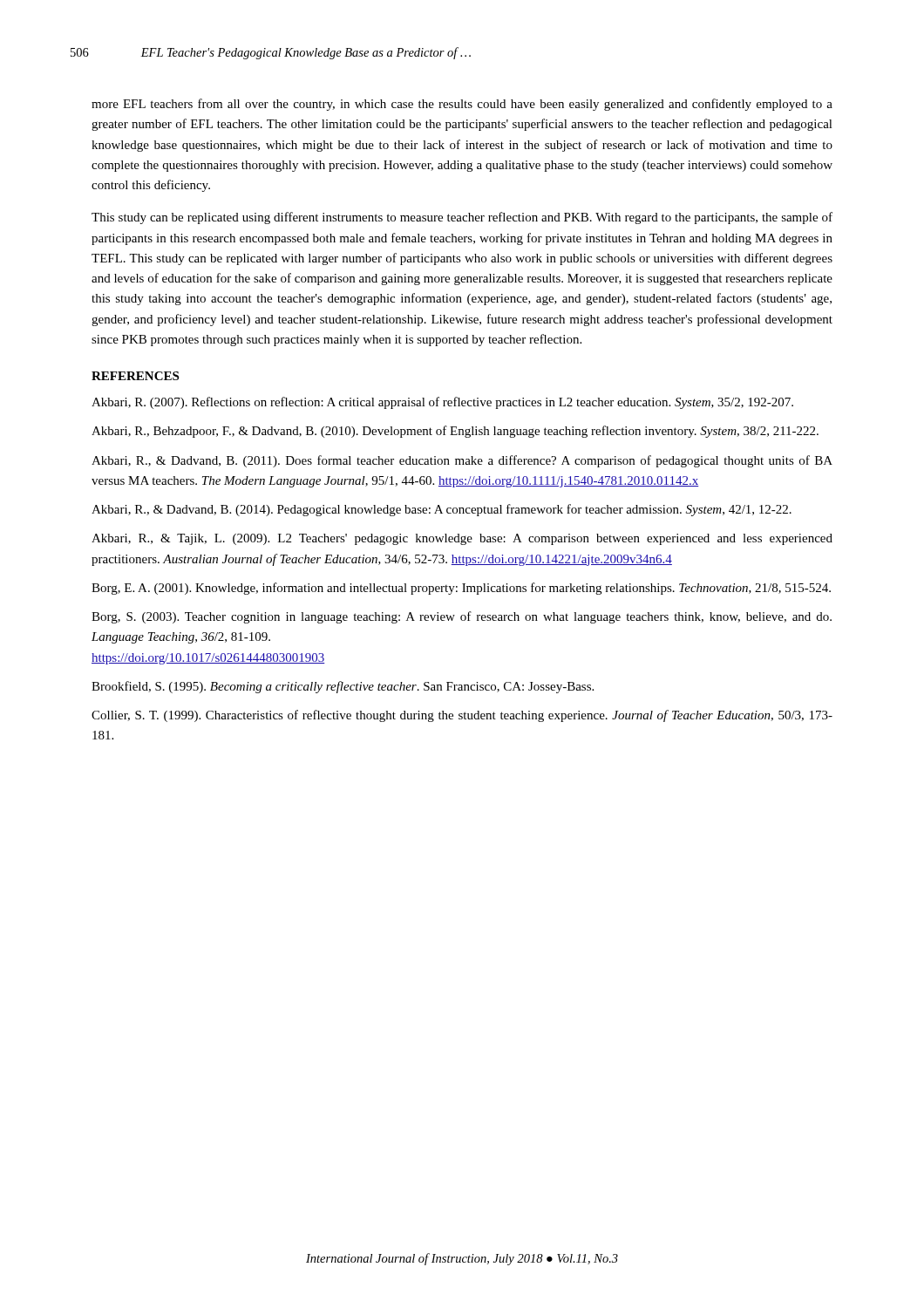
Task: Click on the block starting "Akbari, R., Behzadpoor, F.,"
Action: pyautogui.click(x=455, y=431)
